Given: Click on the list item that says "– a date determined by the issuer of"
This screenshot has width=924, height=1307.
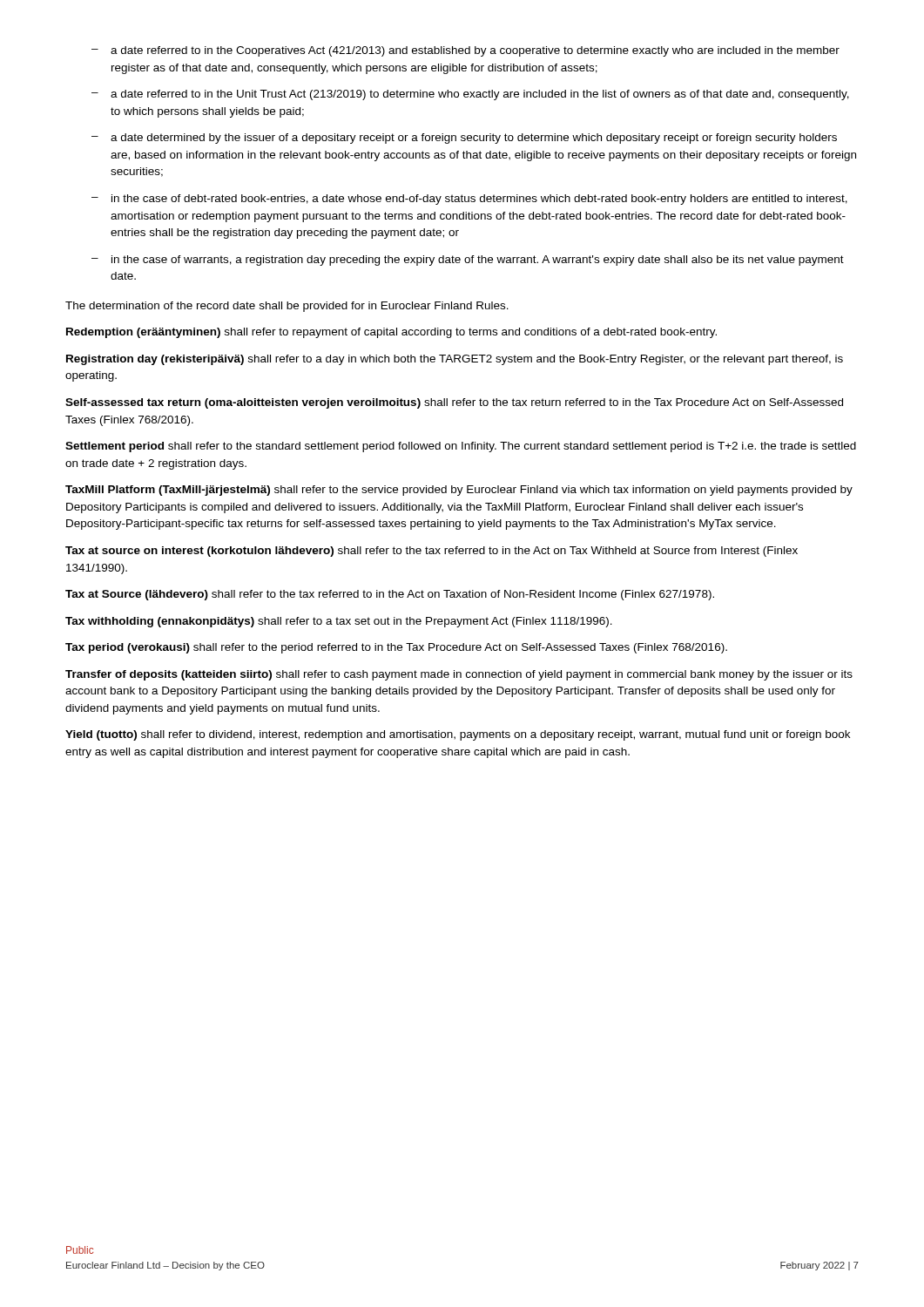Looking at the screenshot, I should [475, 155].
